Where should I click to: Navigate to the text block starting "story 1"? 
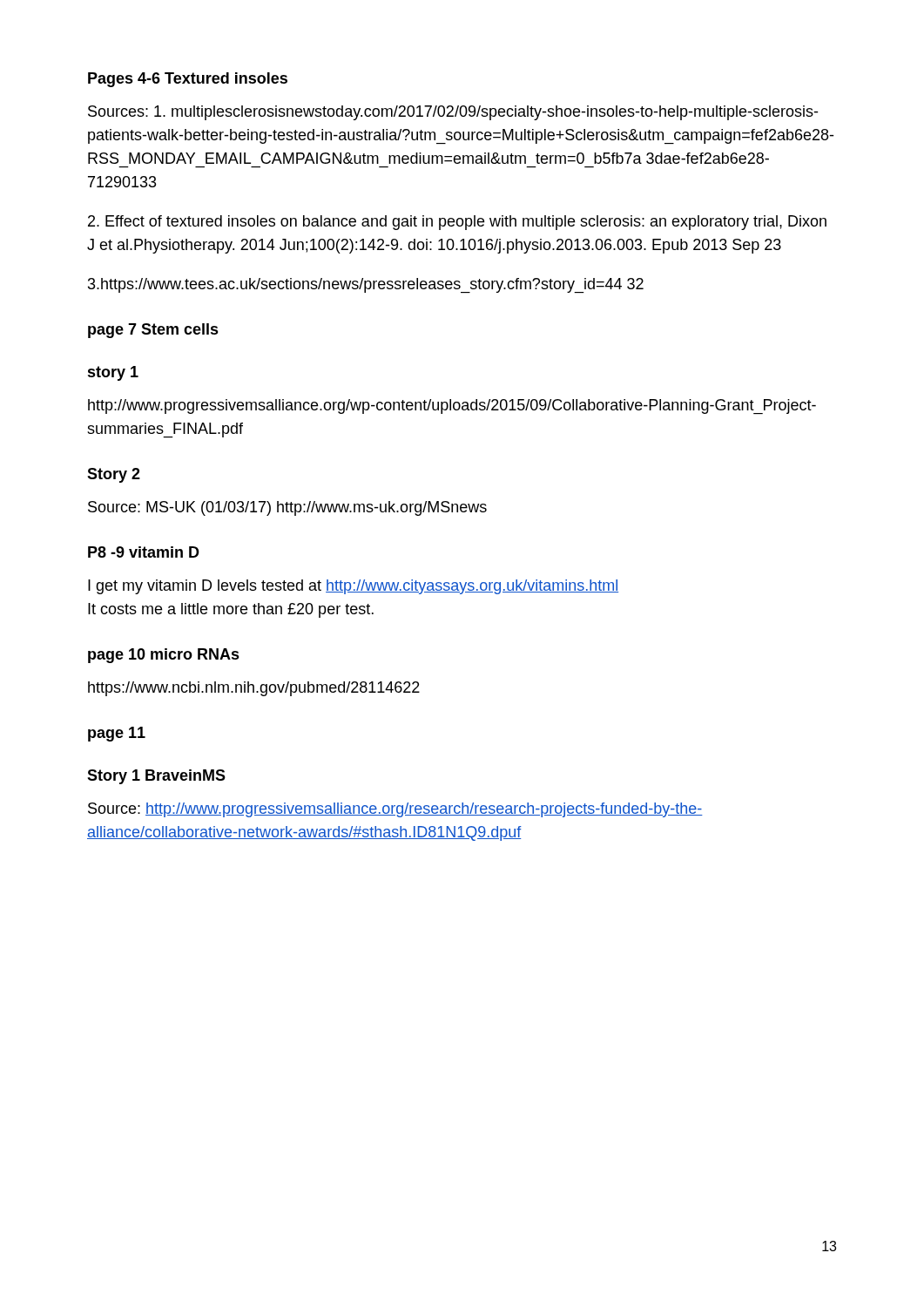(x=113, y=372)
